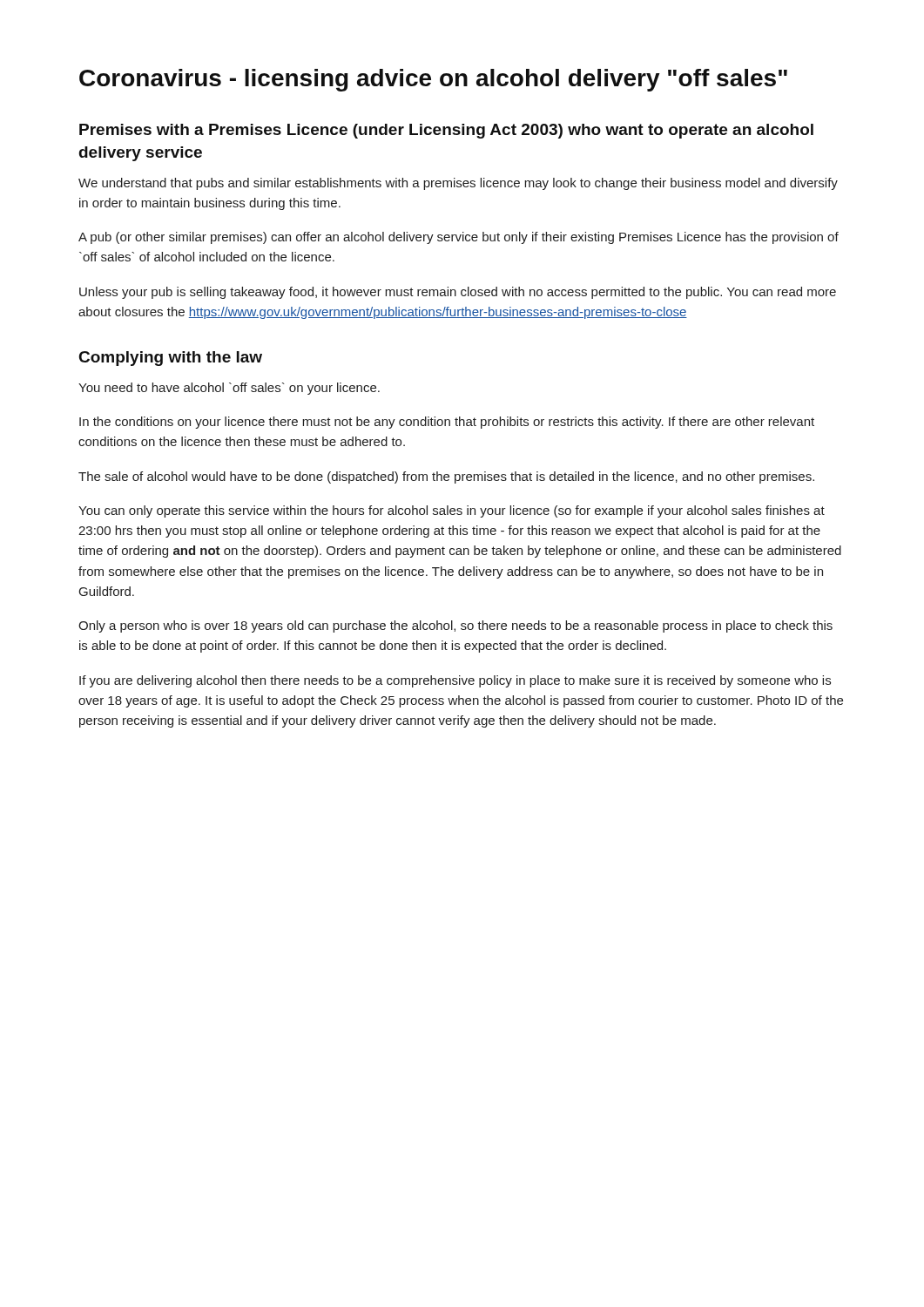Screen dimensions: 1307x924
Task: Select the section header that reads "Complying with the law"
Action: (170, 357)
